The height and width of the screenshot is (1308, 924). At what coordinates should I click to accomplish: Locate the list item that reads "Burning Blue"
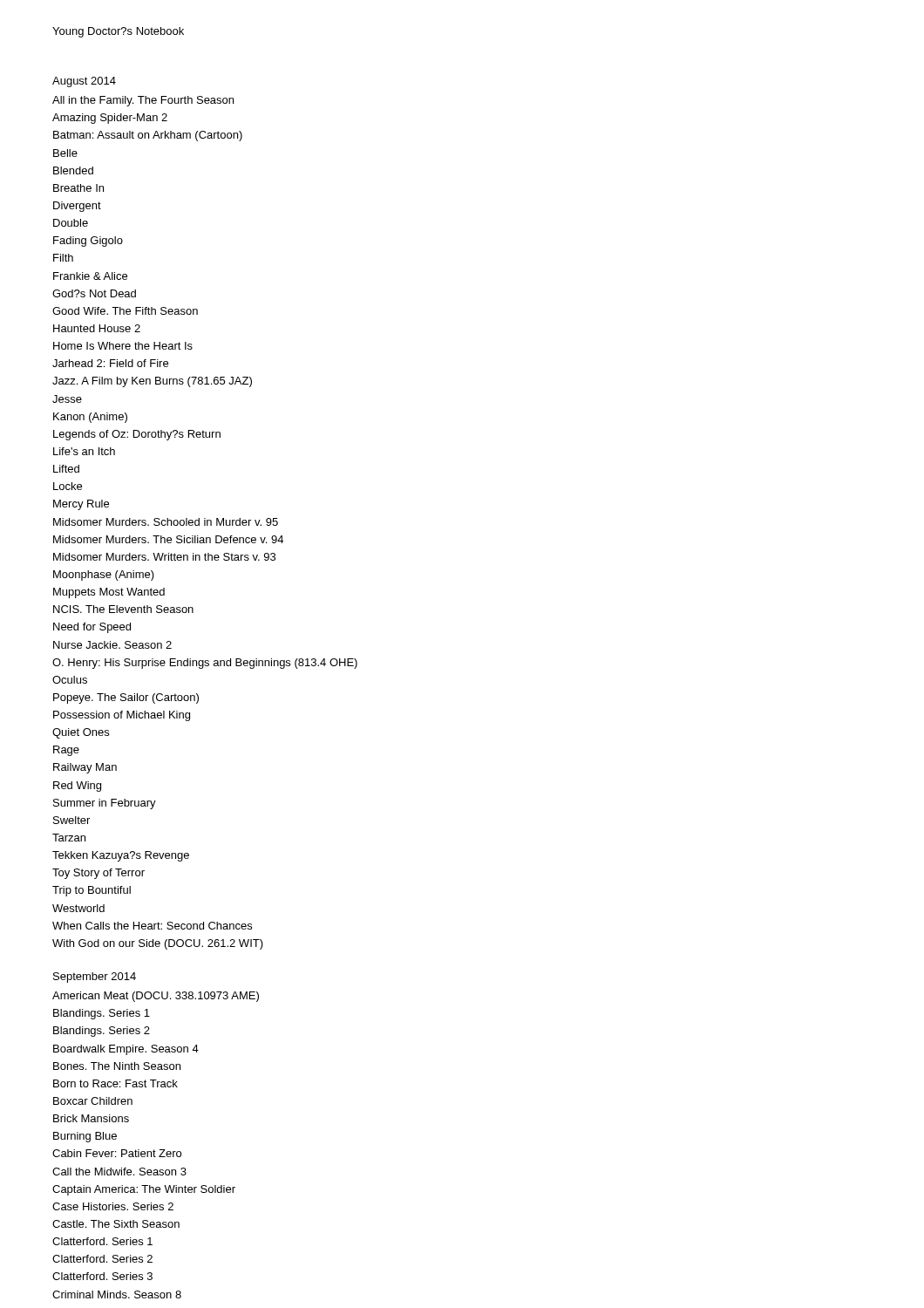(85, 1136)
